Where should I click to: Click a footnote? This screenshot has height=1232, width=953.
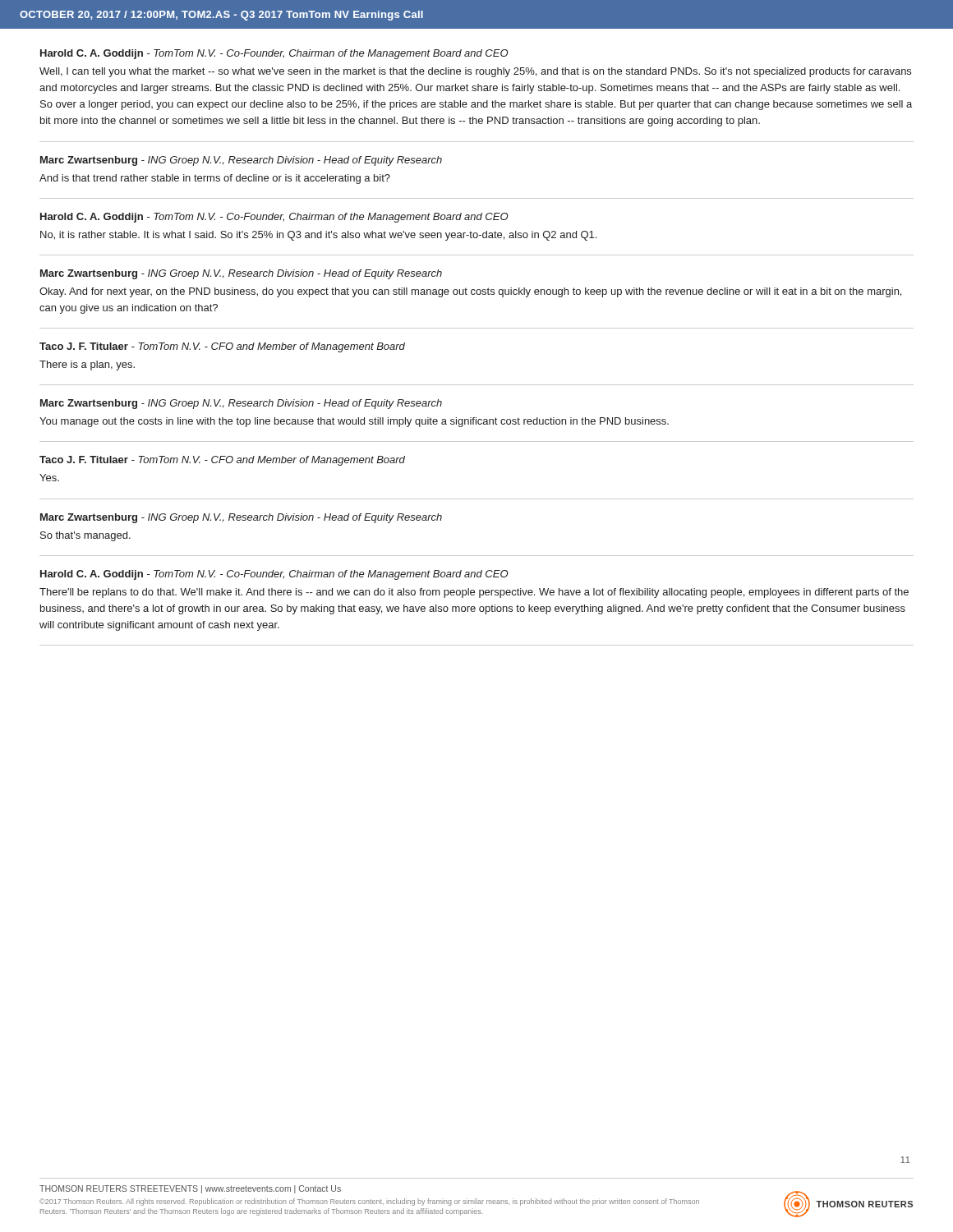pos(370,1207)
